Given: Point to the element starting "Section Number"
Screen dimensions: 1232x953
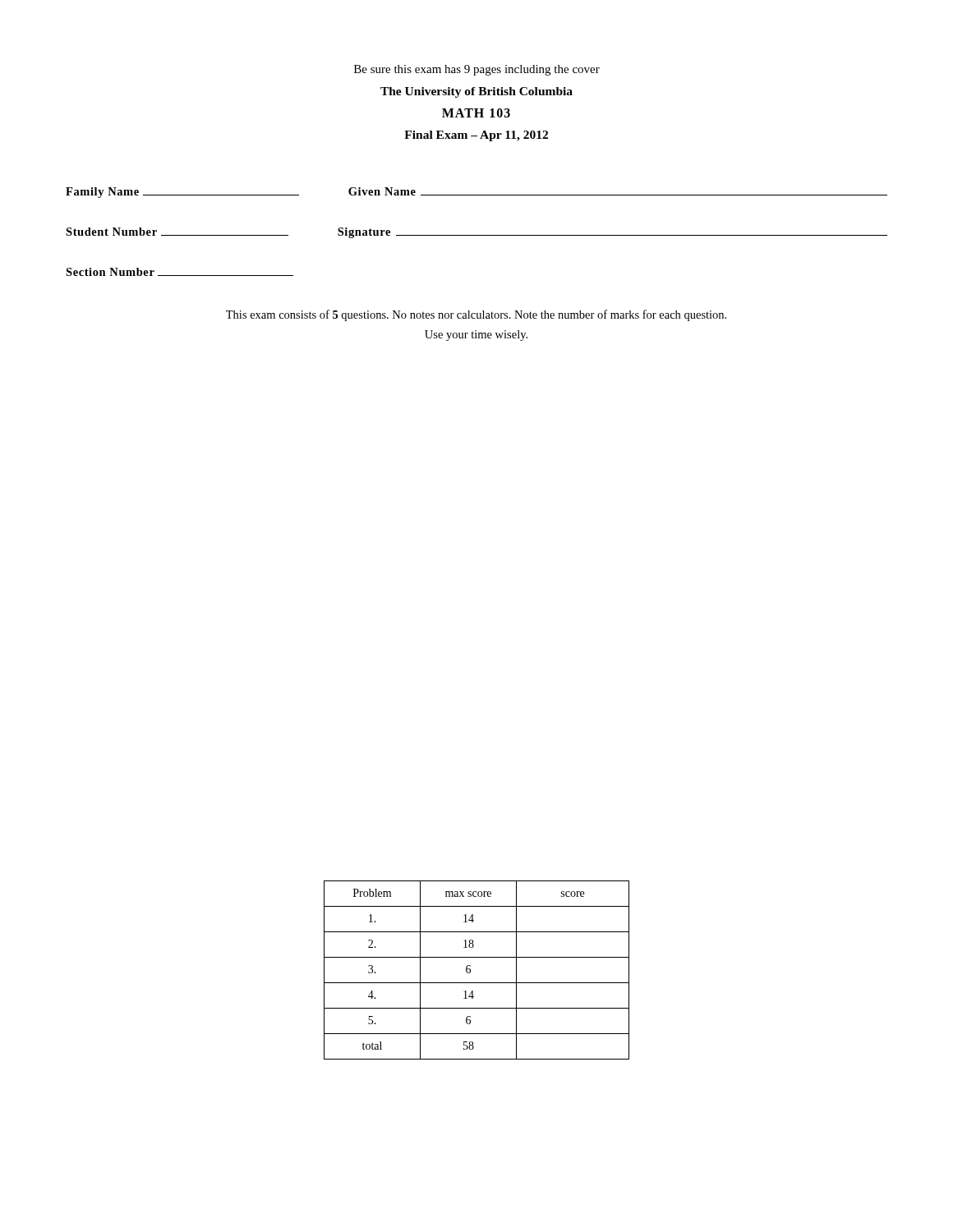Looking at the screenshot, I should (180, 271).
